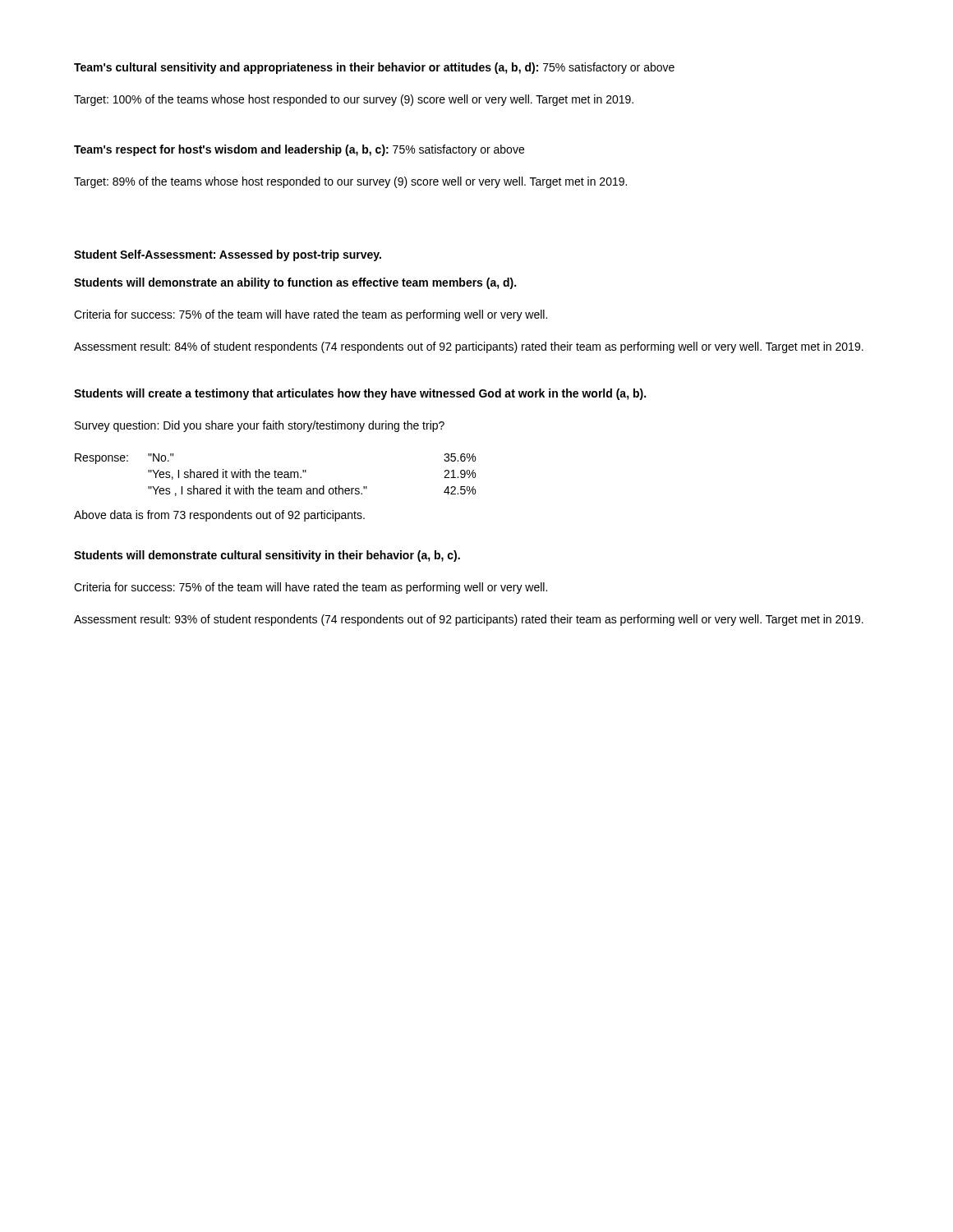Find the block on this page that starts "Assessment result: 93% of"
This screenshot has height=1232, width=953.
pyautogui.click(x=476, y=620)
